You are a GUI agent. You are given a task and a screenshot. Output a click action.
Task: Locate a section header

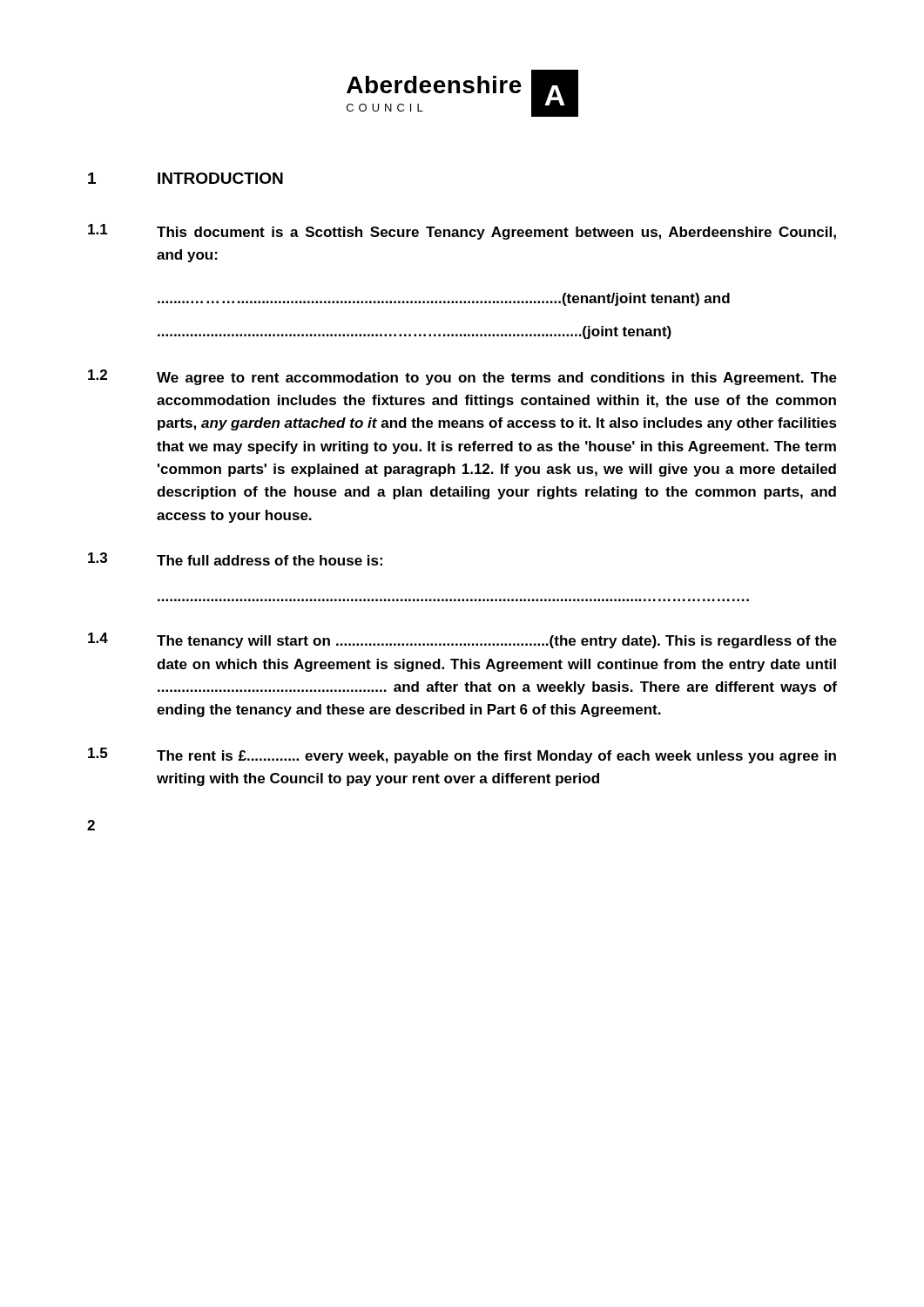[462, 179]
